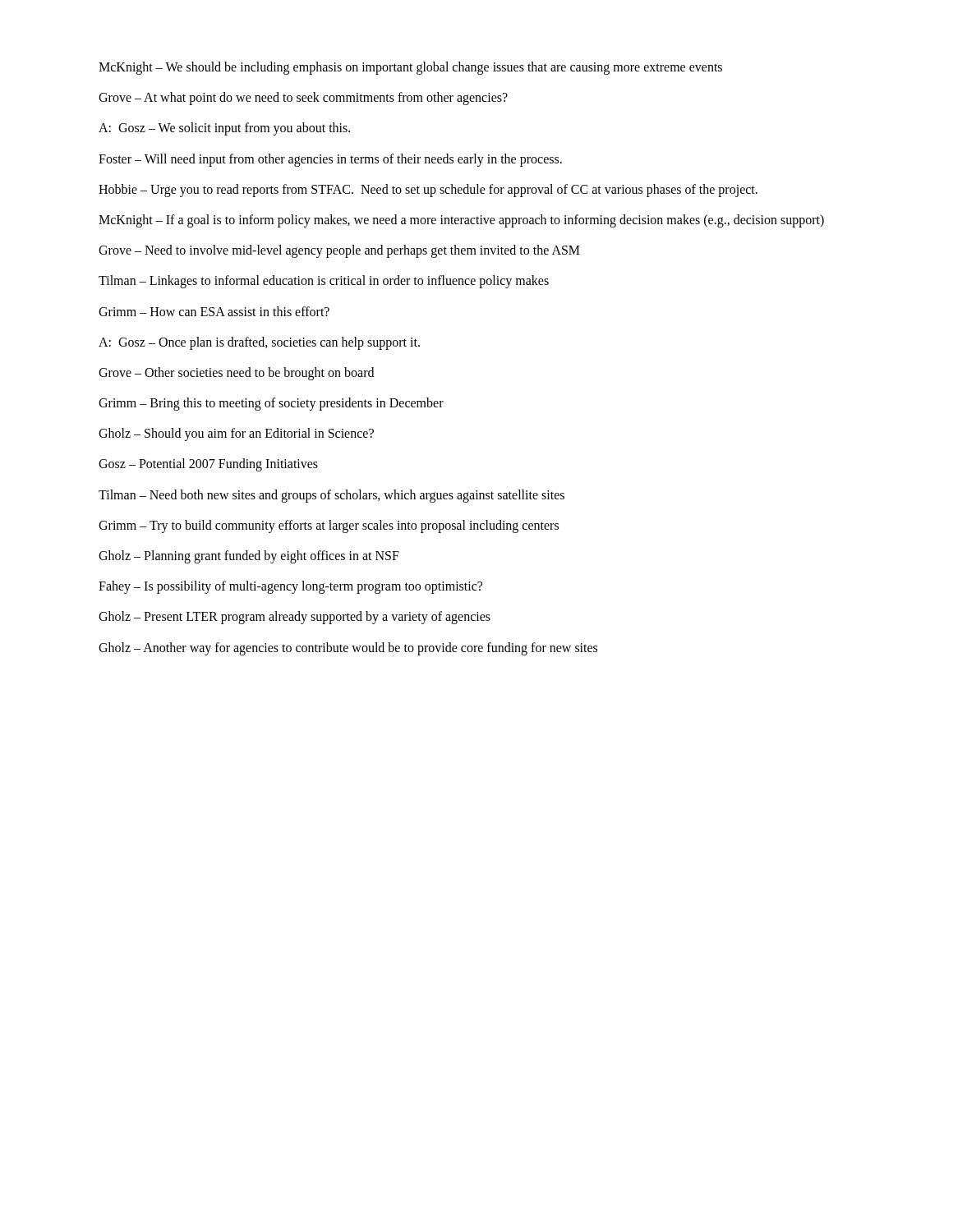Find the block on this page that starts "Grove – Other societies need to be brought"
The width and height of the screenshot is (953, 1232).
236,372
